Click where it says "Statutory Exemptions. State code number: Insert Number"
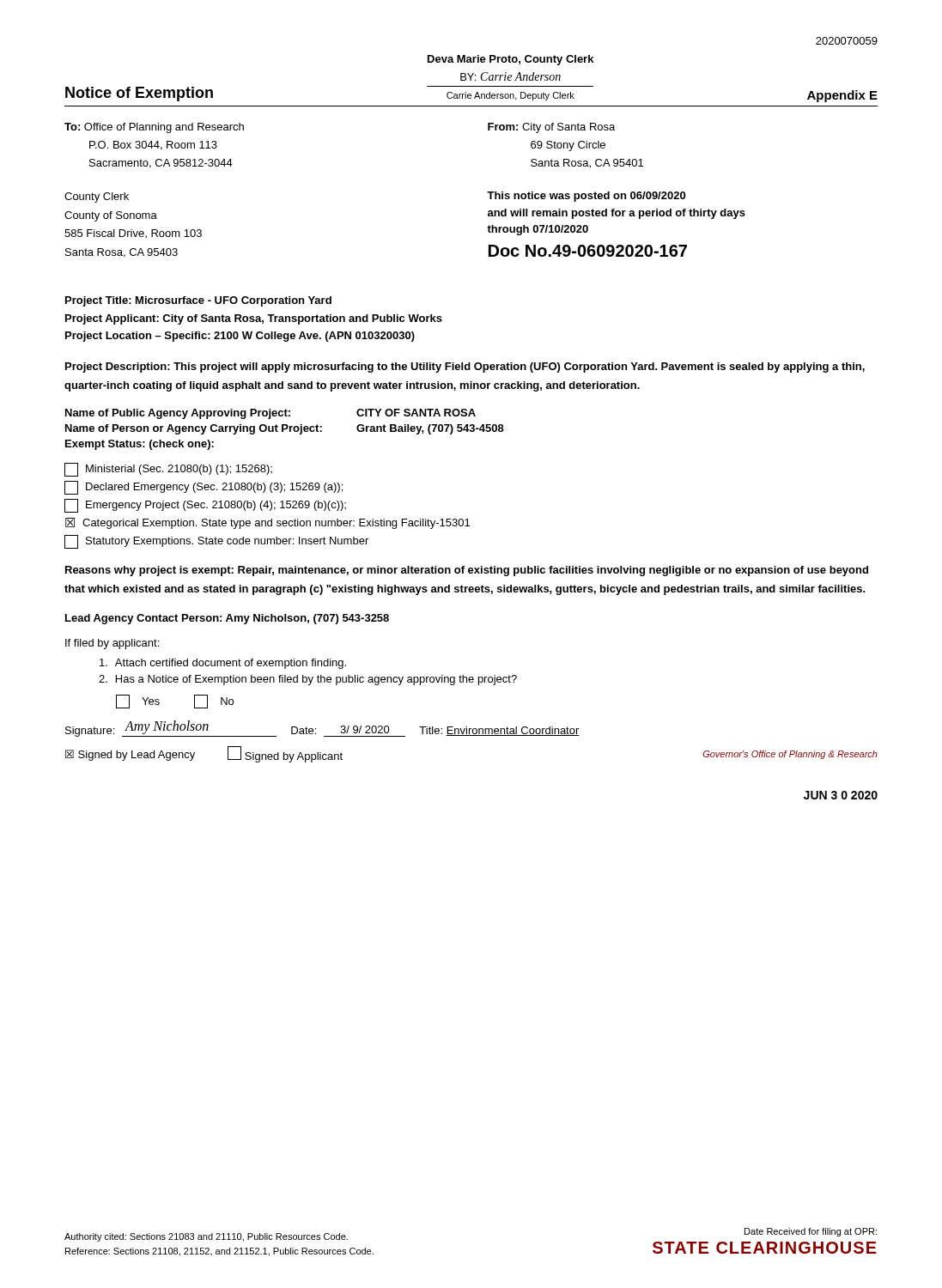 click(x=217, y=542)
